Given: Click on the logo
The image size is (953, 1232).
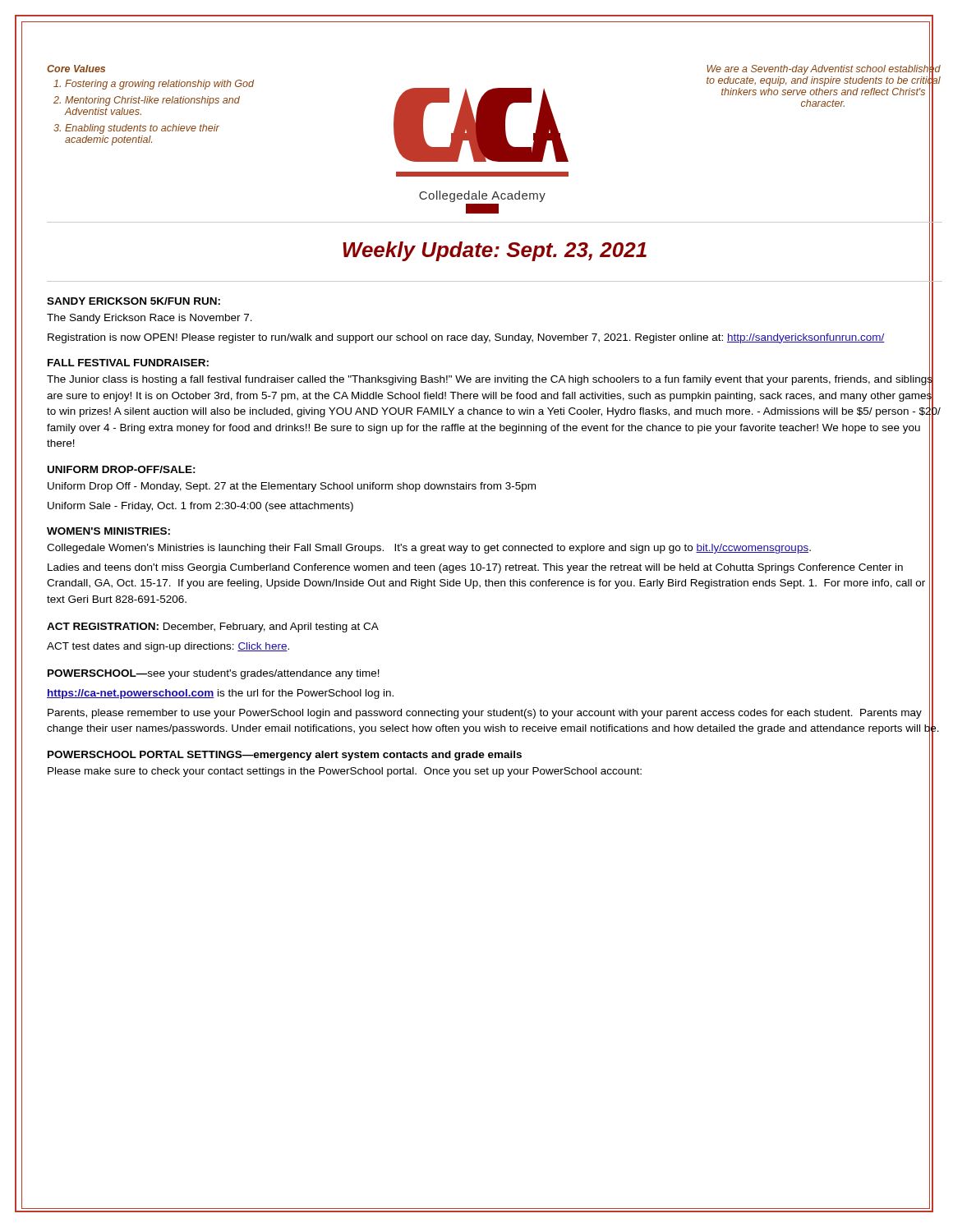Looking at the screenshot, I should [x=482, y=138].
